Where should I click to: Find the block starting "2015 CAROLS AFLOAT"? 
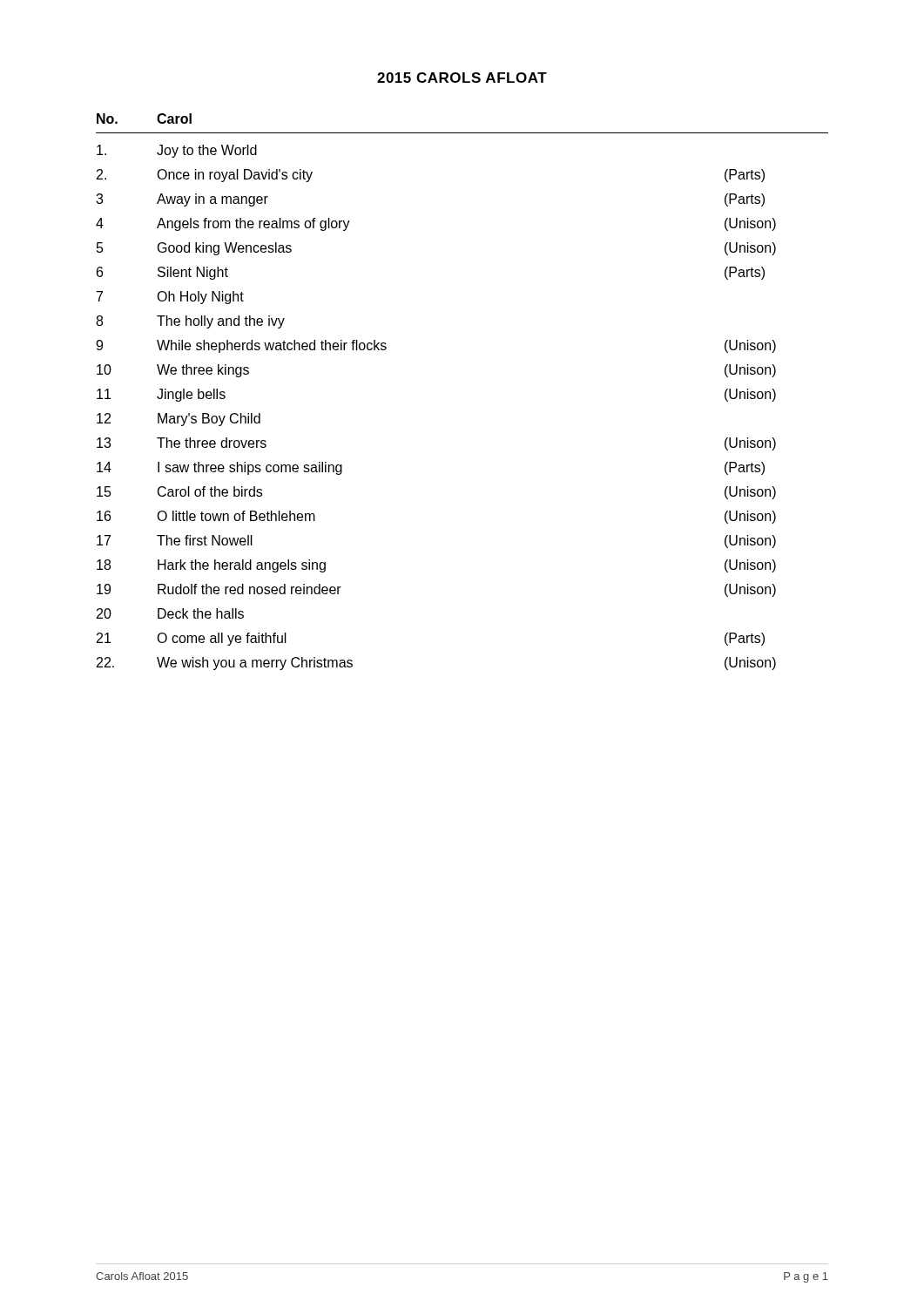point(462,78)
